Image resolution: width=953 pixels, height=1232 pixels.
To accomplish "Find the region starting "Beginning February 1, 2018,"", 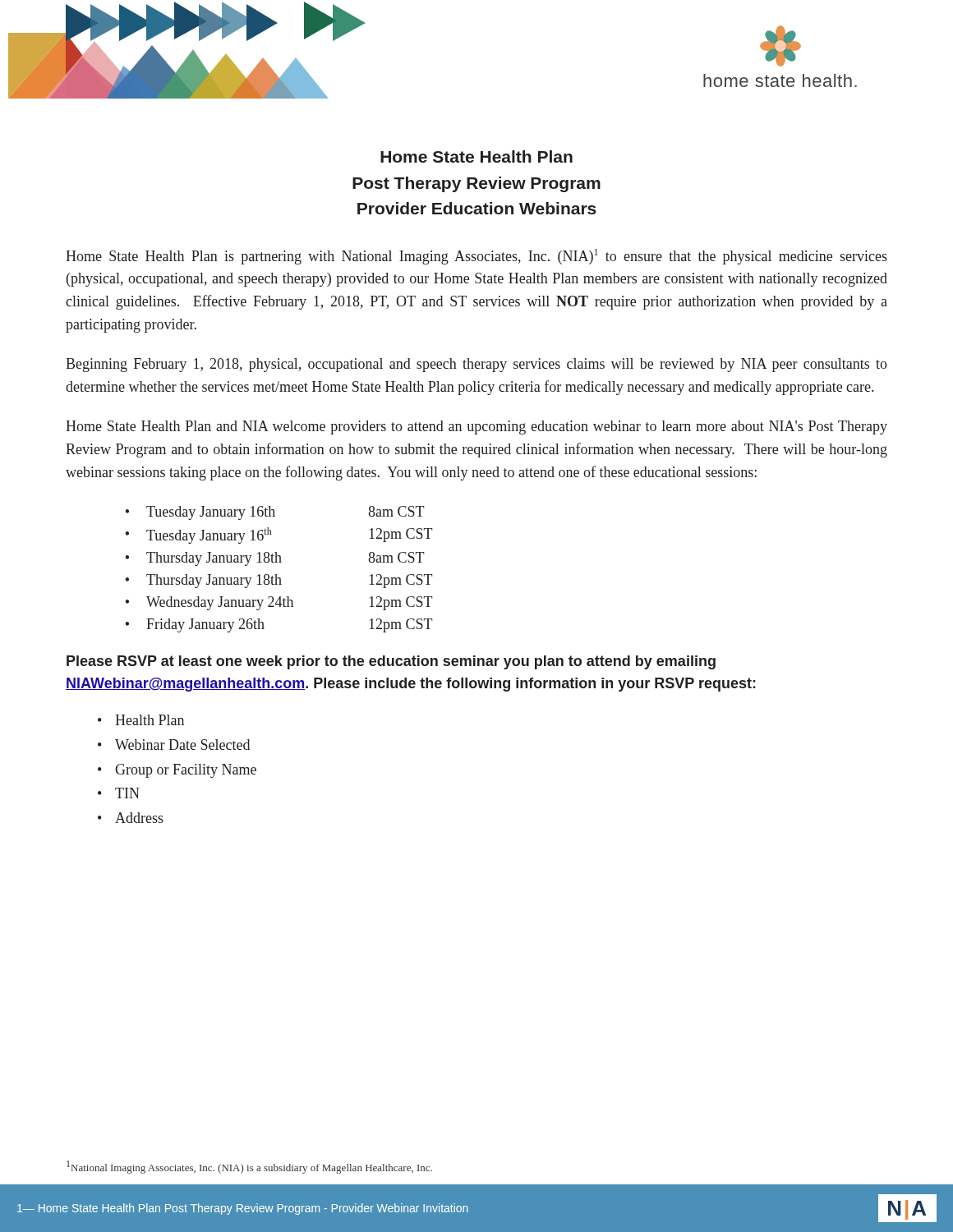I will pos(476,375).
